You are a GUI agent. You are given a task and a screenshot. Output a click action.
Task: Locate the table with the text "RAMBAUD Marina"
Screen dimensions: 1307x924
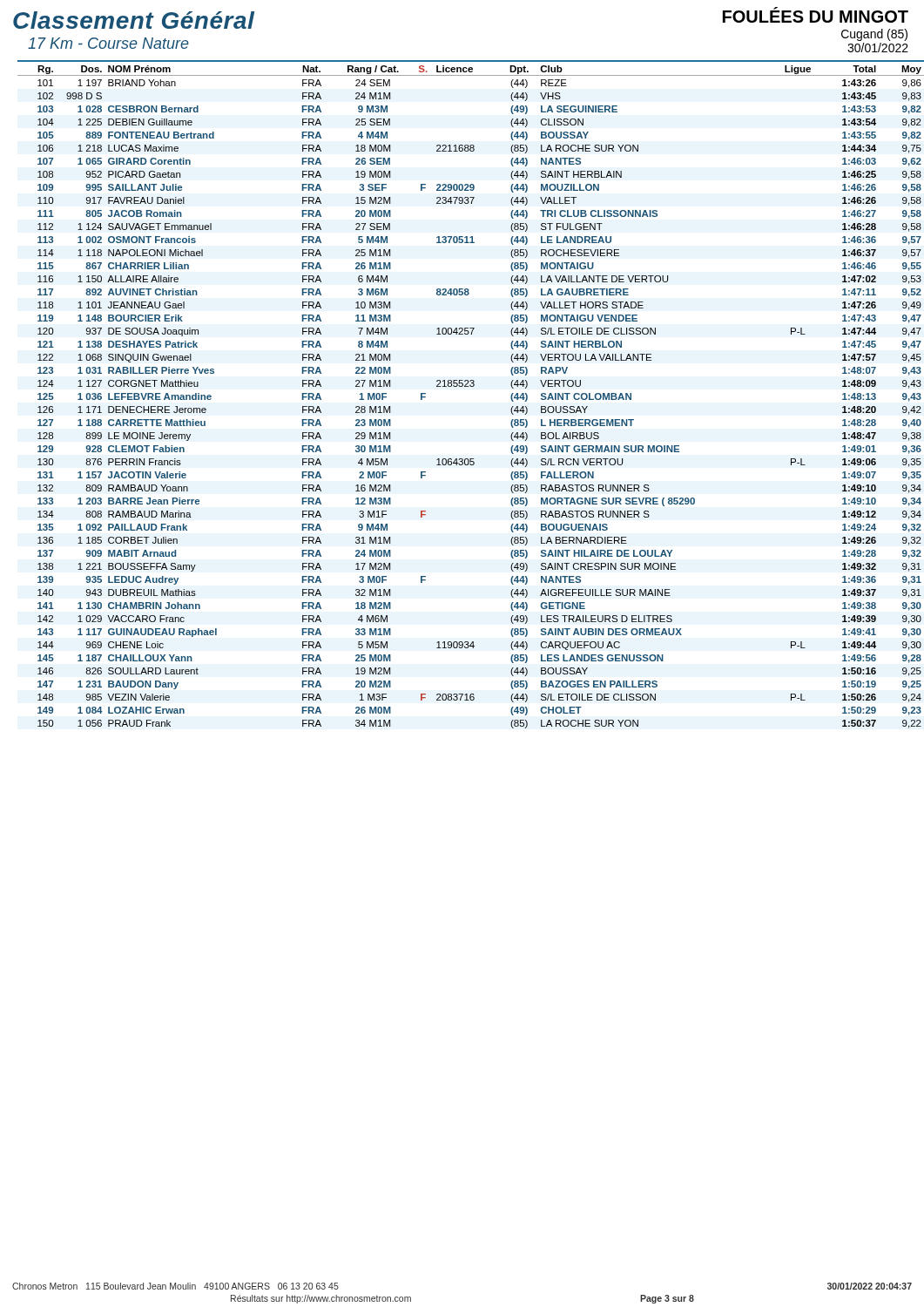point(462,395)
